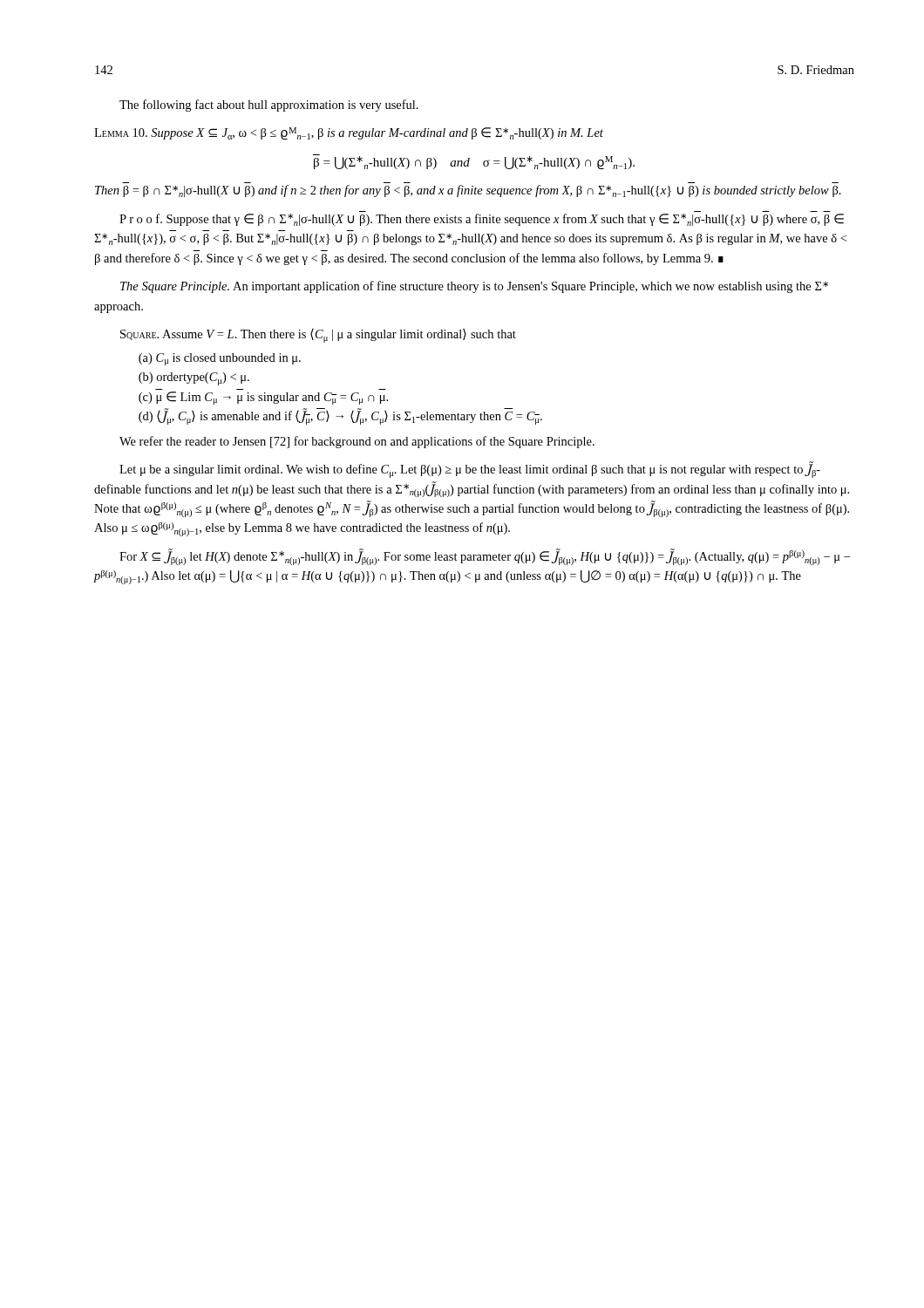Viewport: 924px width, 1308px height.
Task: Find the text starting "(d) ⟨J̃μ, Cμ⟩ is amenable"
Action: 341,417
